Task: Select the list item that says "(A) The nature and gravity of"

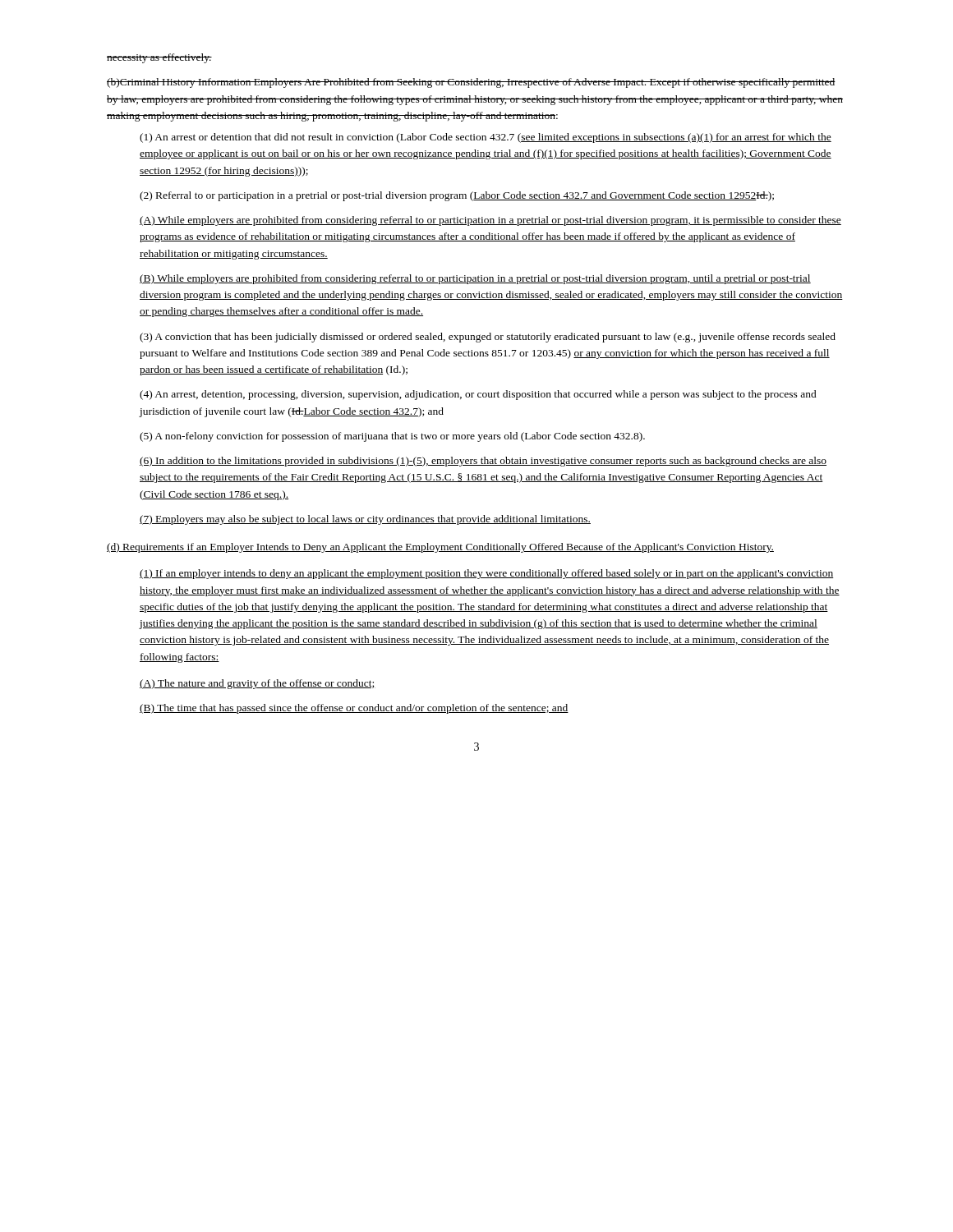Action: tap(257, 683)
